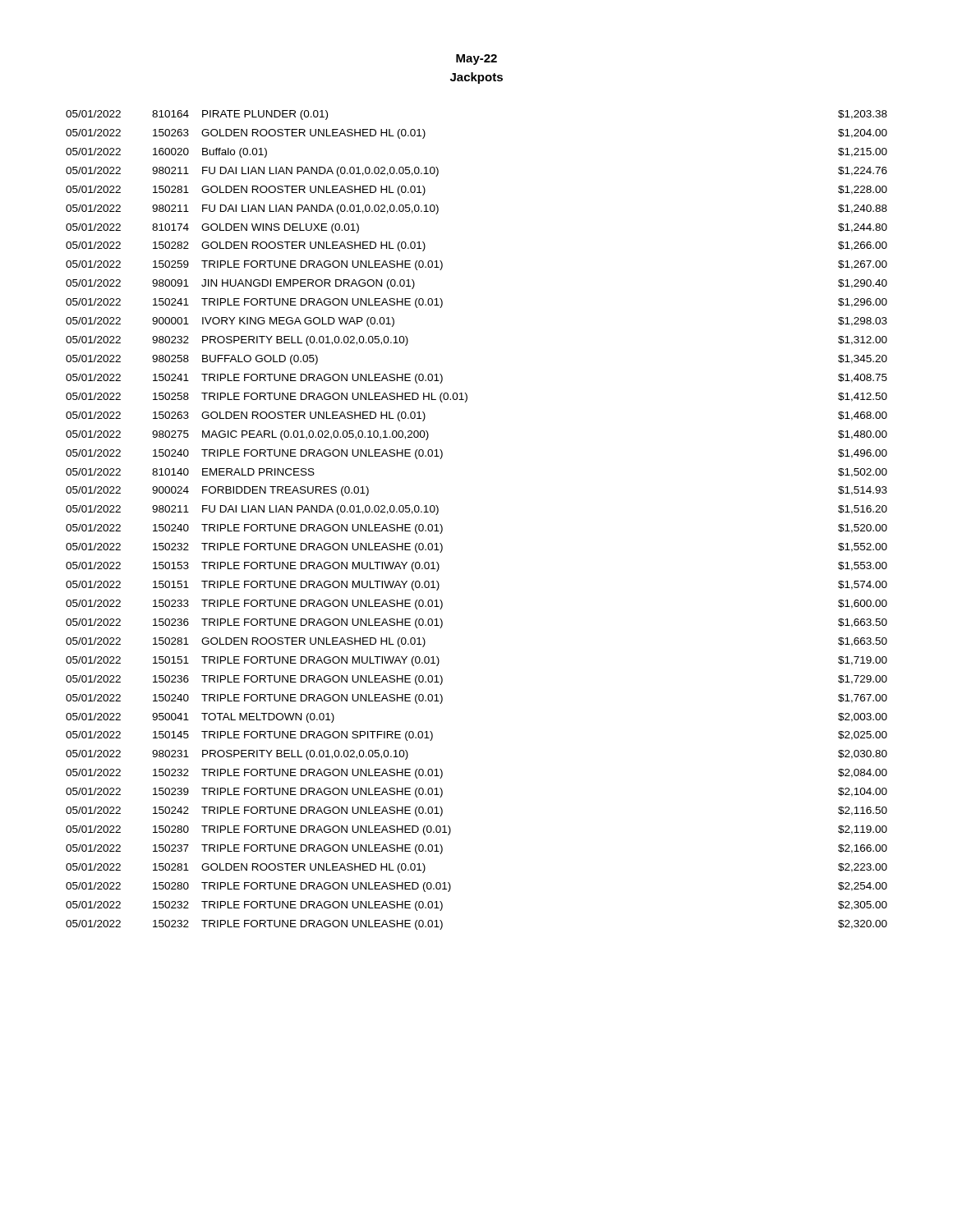
Task: Where is the passage that starts "05/01/2022 150153 TRIPLE FORTUNE DRAGON"?
Action: point(90,566)
